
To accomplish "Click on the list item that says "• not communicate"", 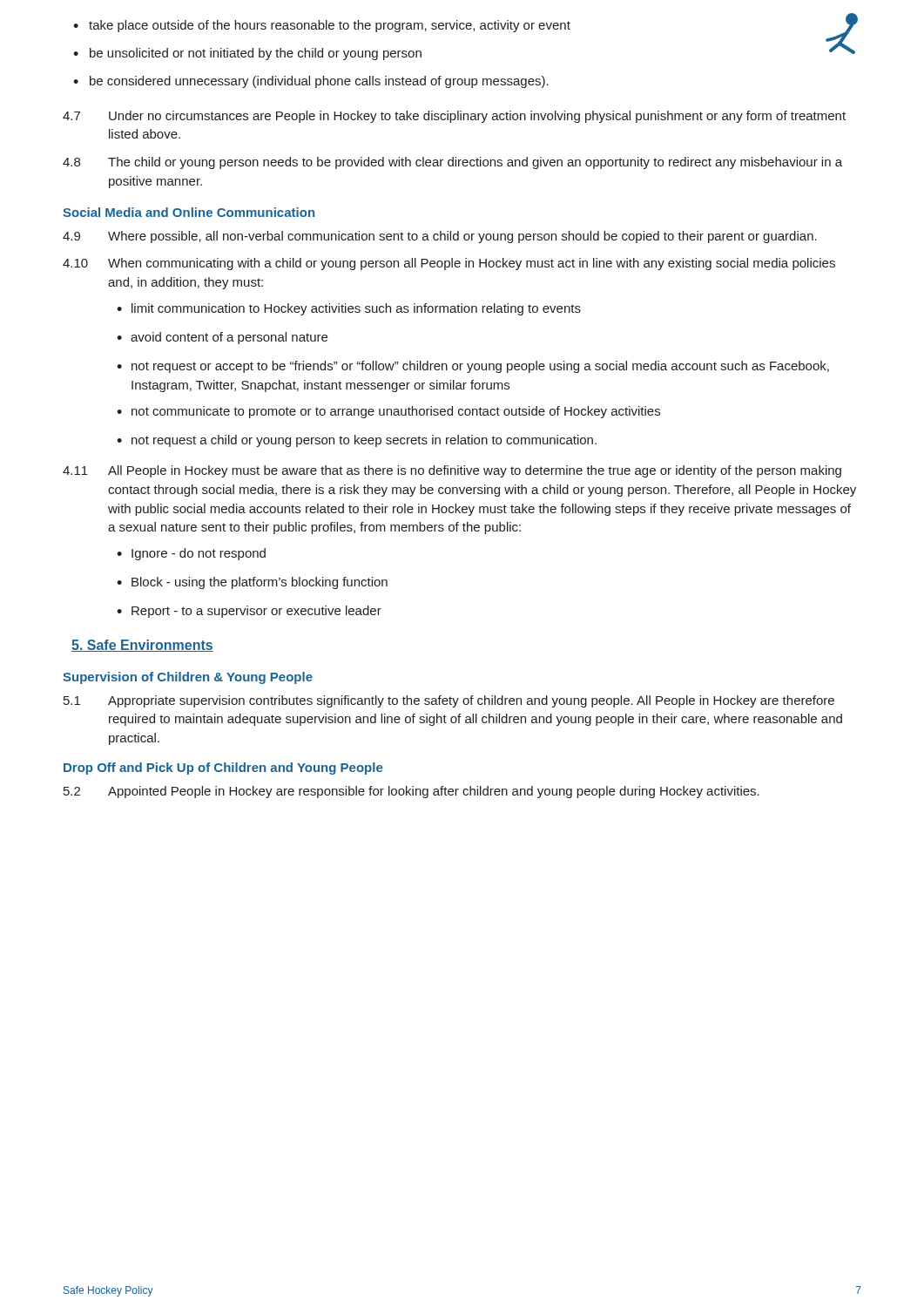I will point(389,412).
